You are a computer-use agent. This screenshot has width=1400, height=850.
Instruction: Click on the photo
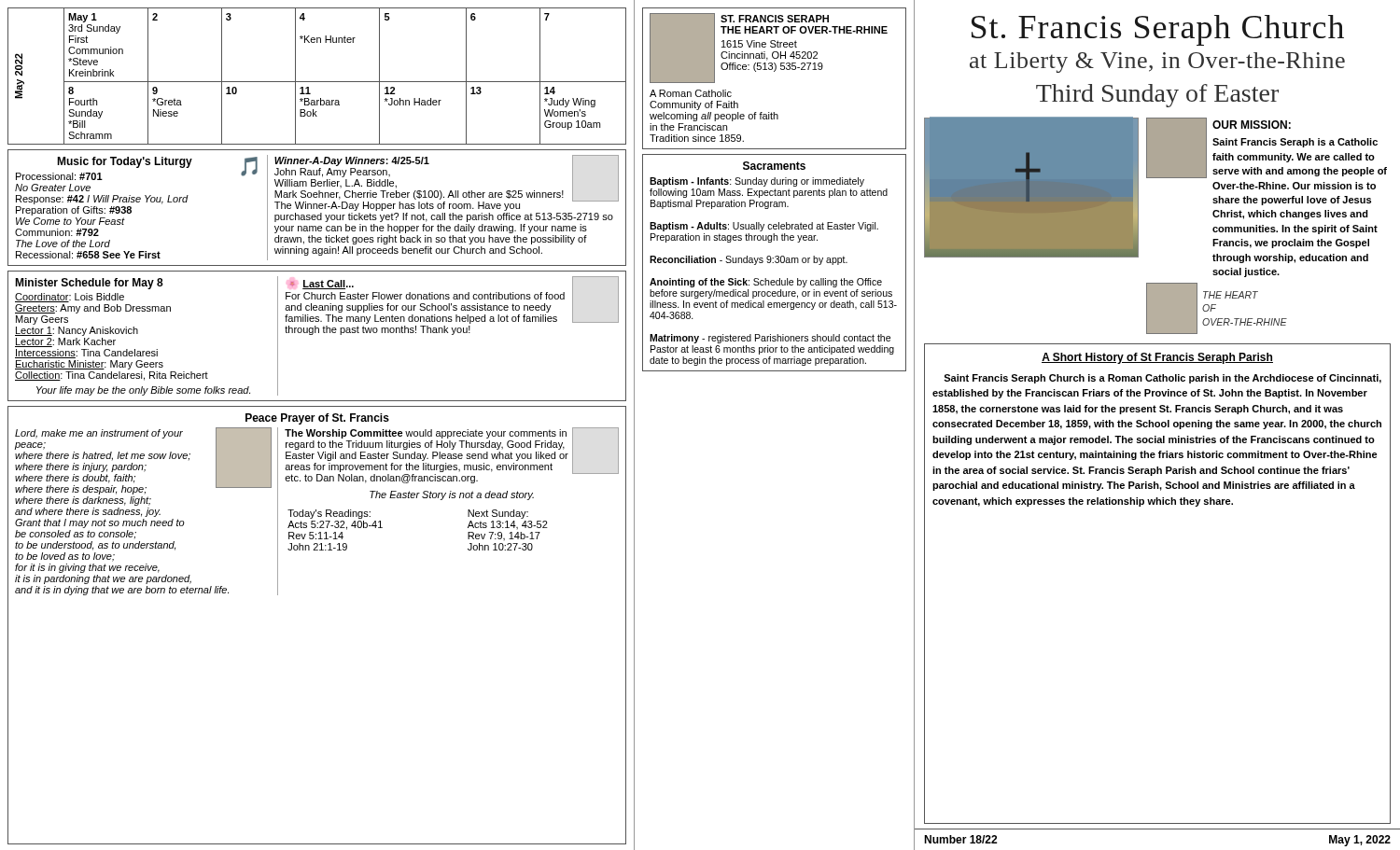tap(1031, 187)
